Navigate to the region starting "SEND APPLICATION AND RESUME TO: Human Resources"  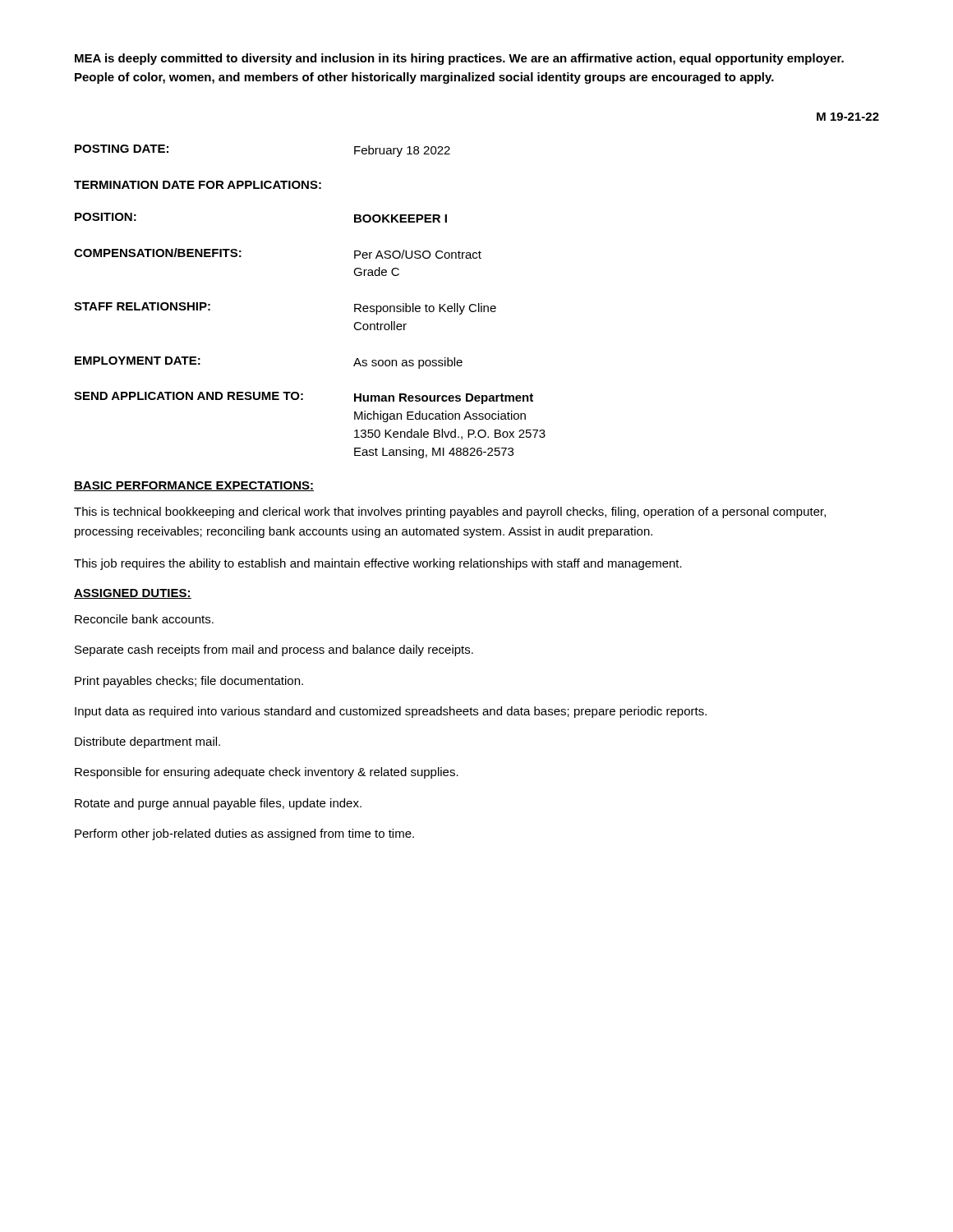pyautogui.click(x=476, y=424)
